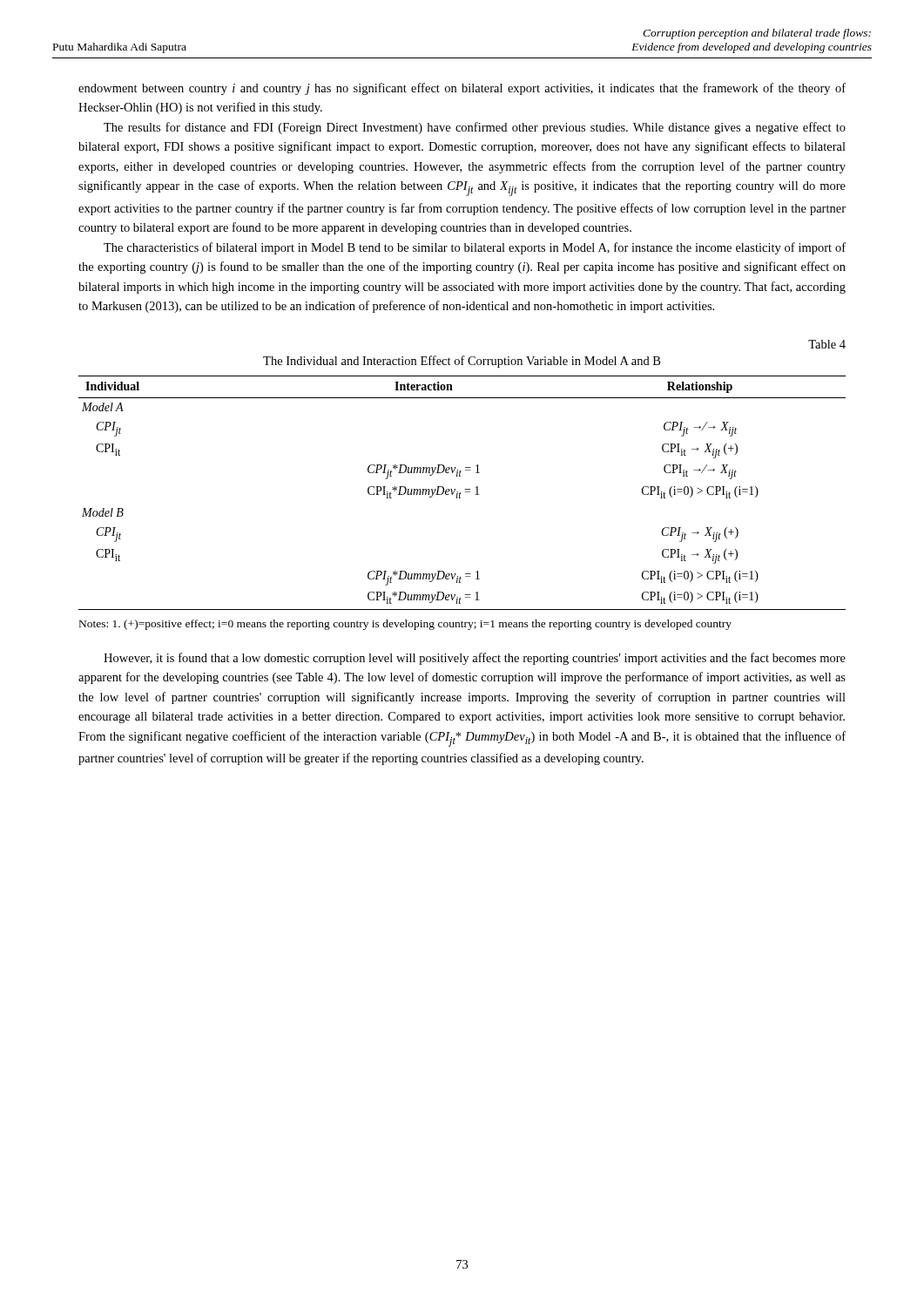This screenshot has height=1307, width=924.
Task: Select the block starting "Notes: 1. (+)=positive effect; i=0 means the reporting"
Action: click(x=405, y=624)
